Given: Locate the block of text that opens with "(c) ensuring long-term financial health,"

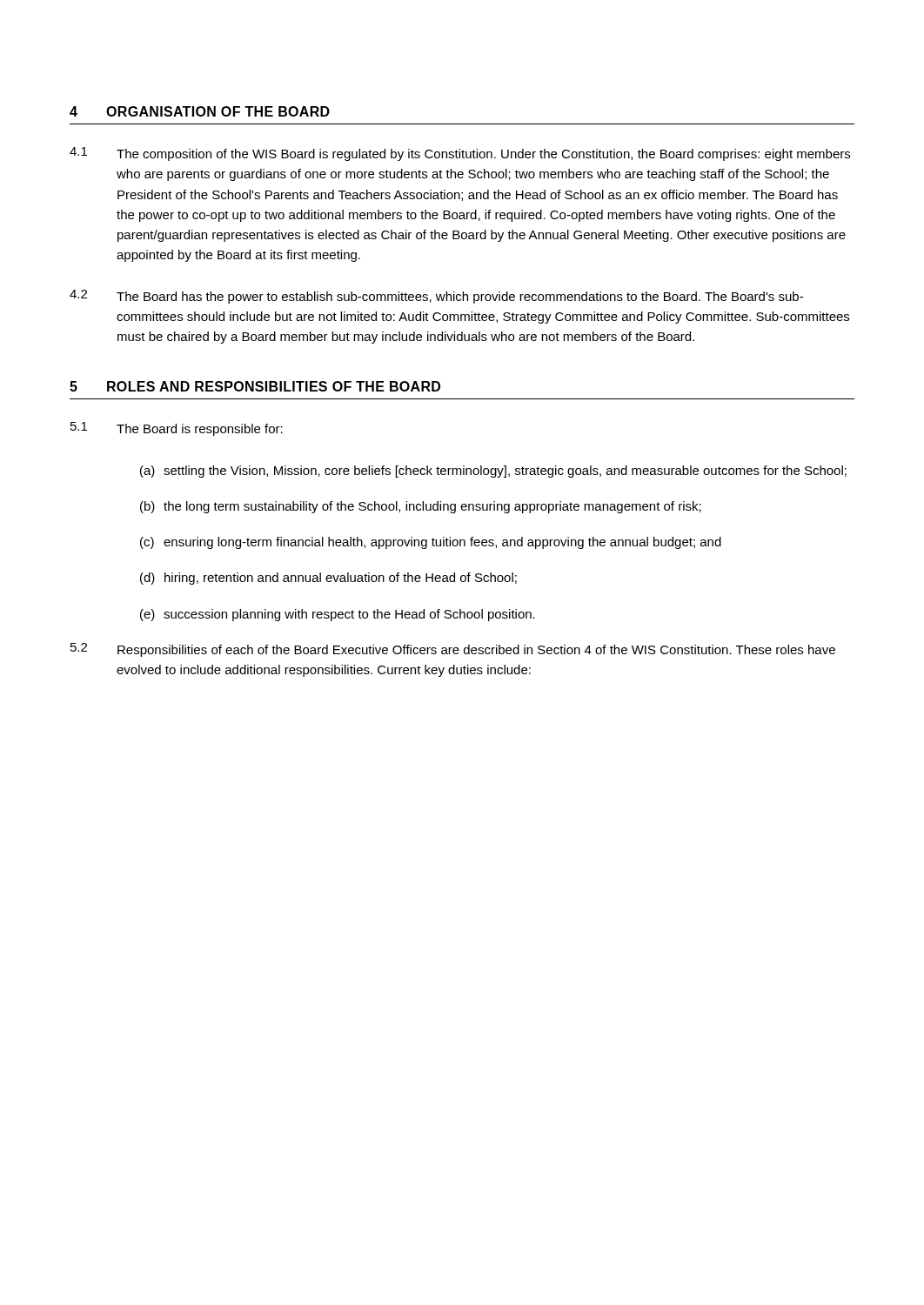Looking at the screenshot, I should [497, 542].
